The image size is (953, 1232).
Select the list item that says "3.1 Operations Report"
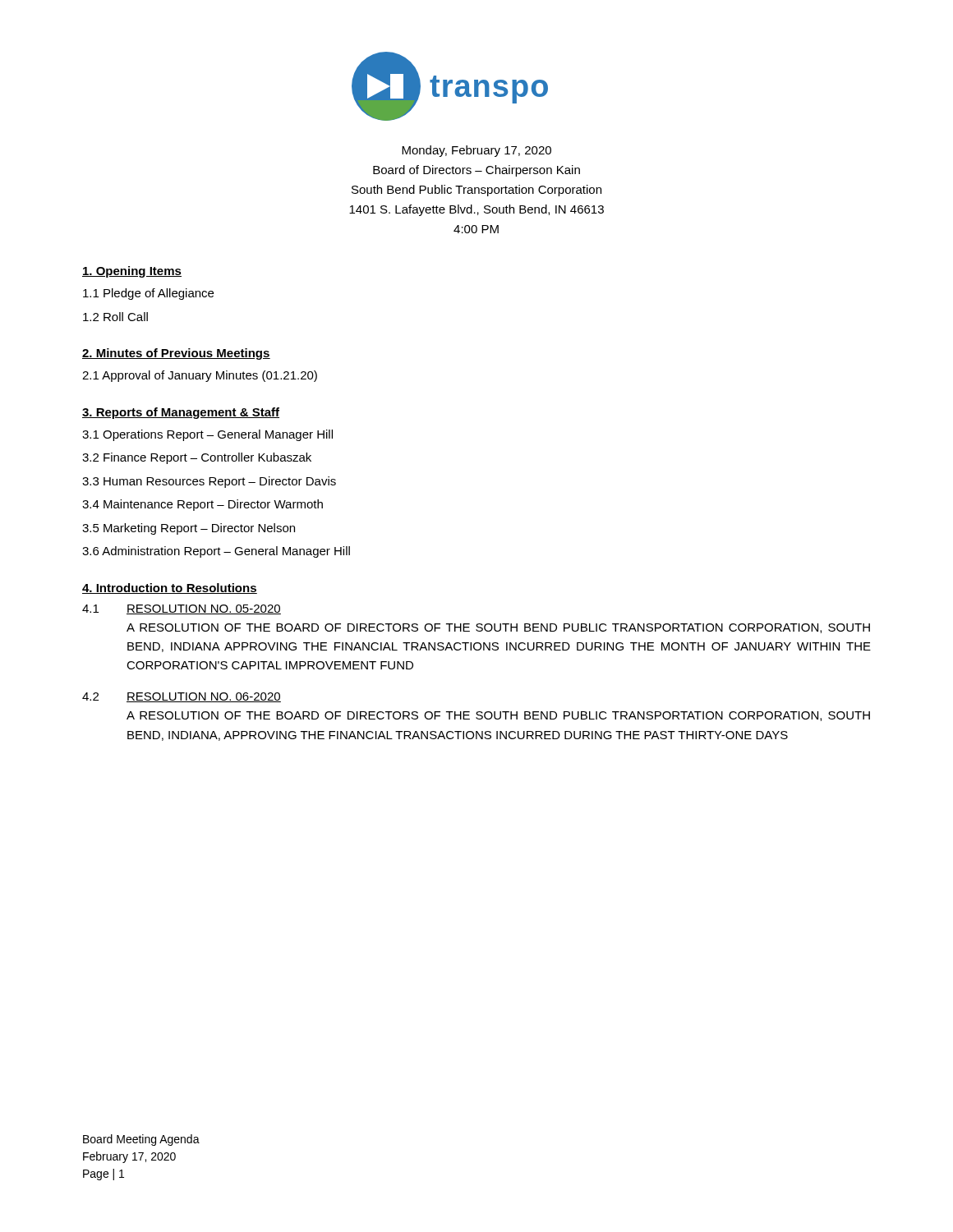208,434
